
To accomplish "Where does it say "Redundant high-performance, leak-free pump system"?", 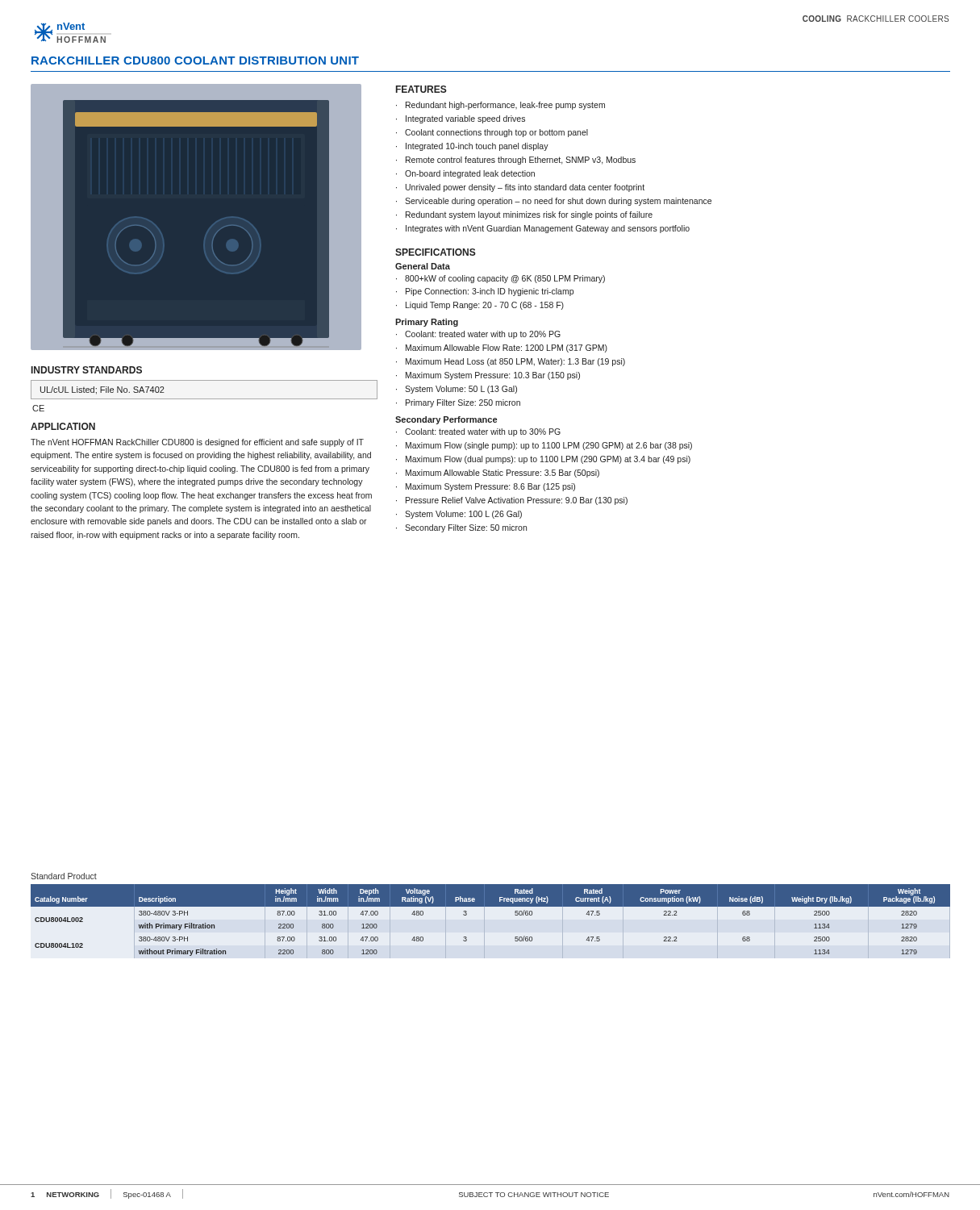I will (505, 105).
